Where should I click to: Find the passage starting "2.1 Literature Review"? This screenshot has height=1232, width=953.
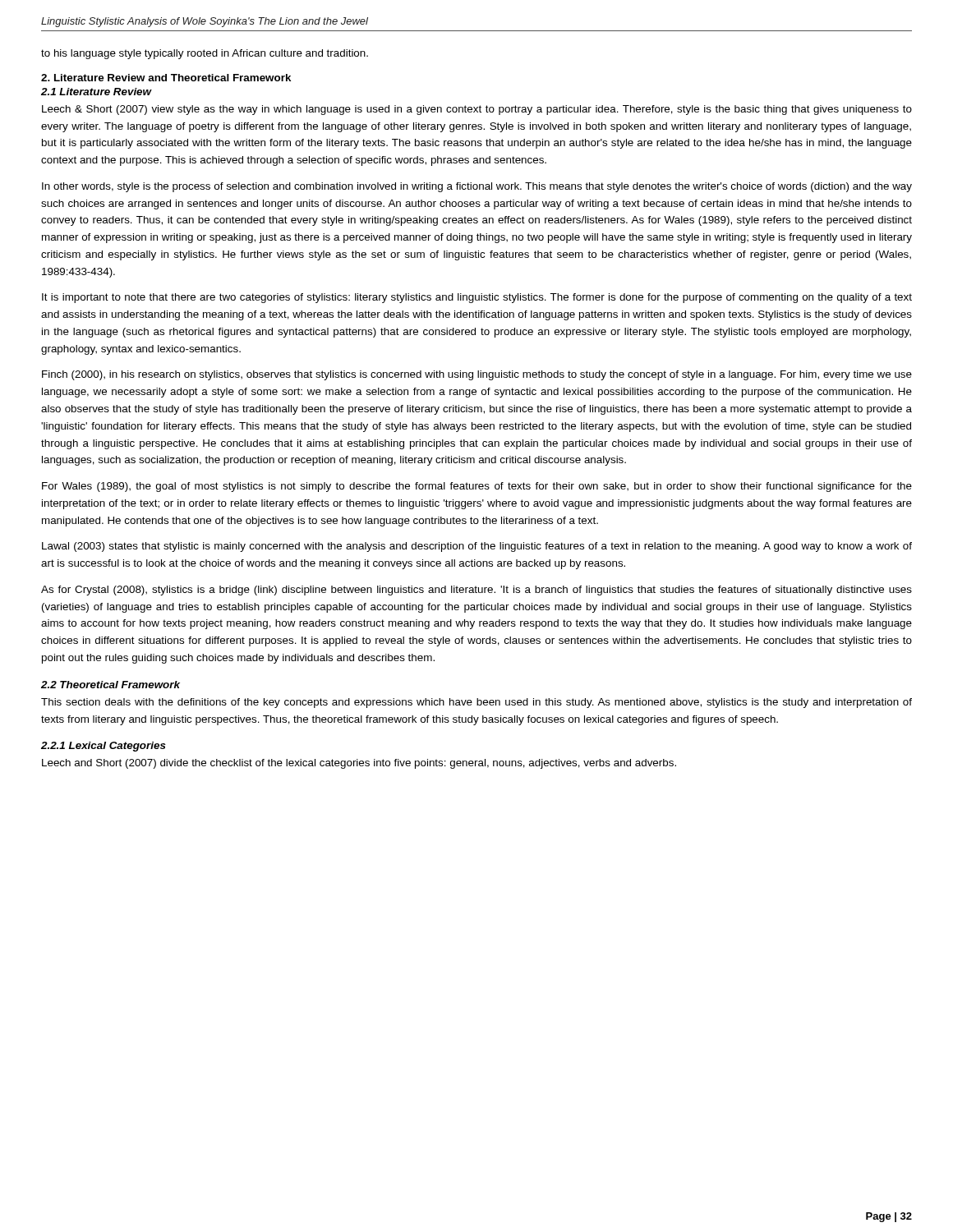[96, 91]
